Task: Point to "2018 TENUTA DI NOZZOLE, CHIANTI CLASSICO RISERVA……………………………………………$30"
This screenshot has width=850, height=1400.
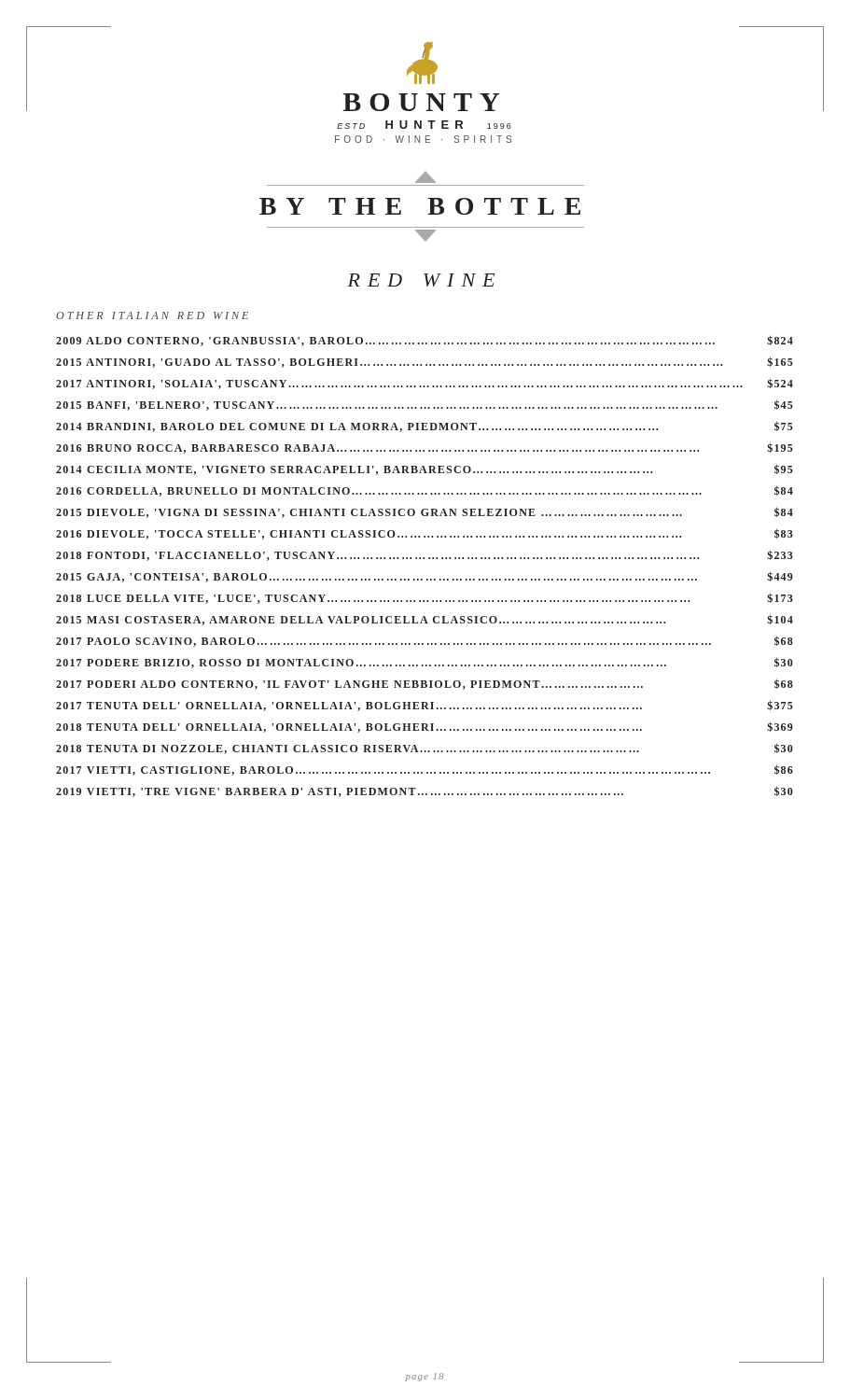Action: coord(425,749)
